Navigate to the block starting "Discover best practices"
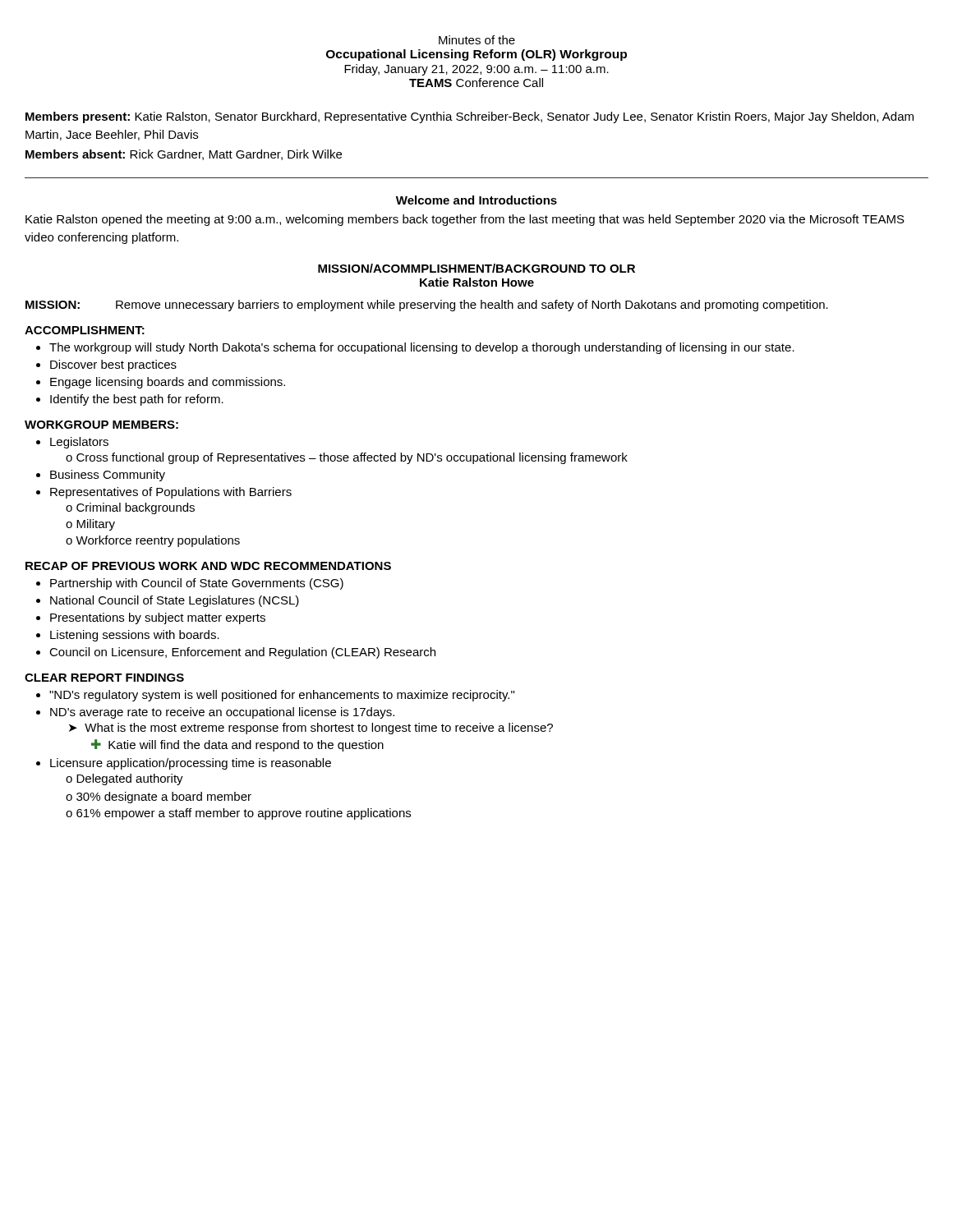The image size is (953, 1232). point(106,365)
